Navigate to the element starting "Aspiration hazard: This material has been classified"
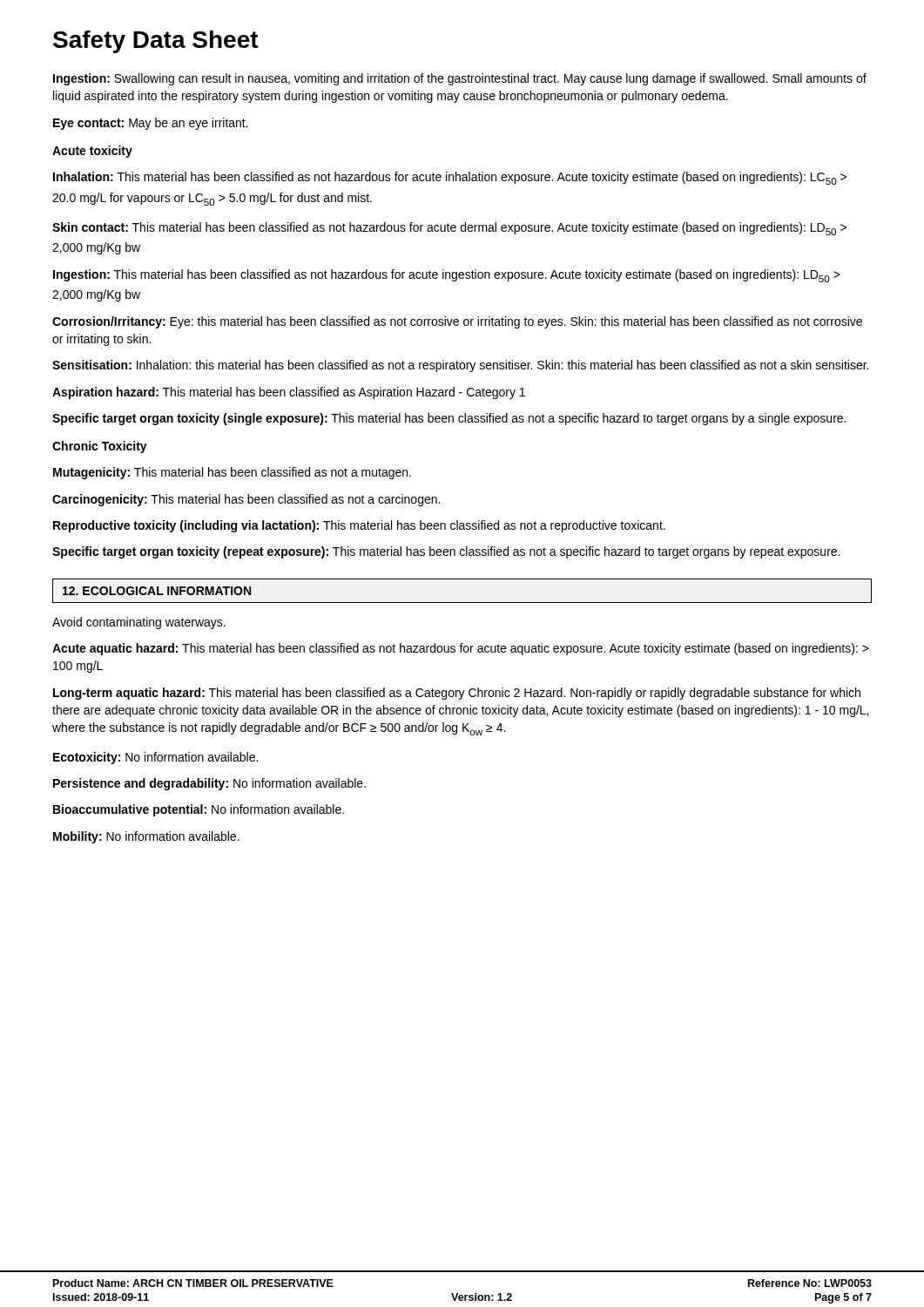This screenshot has width=924, height=1307. [x=462, y=392]
